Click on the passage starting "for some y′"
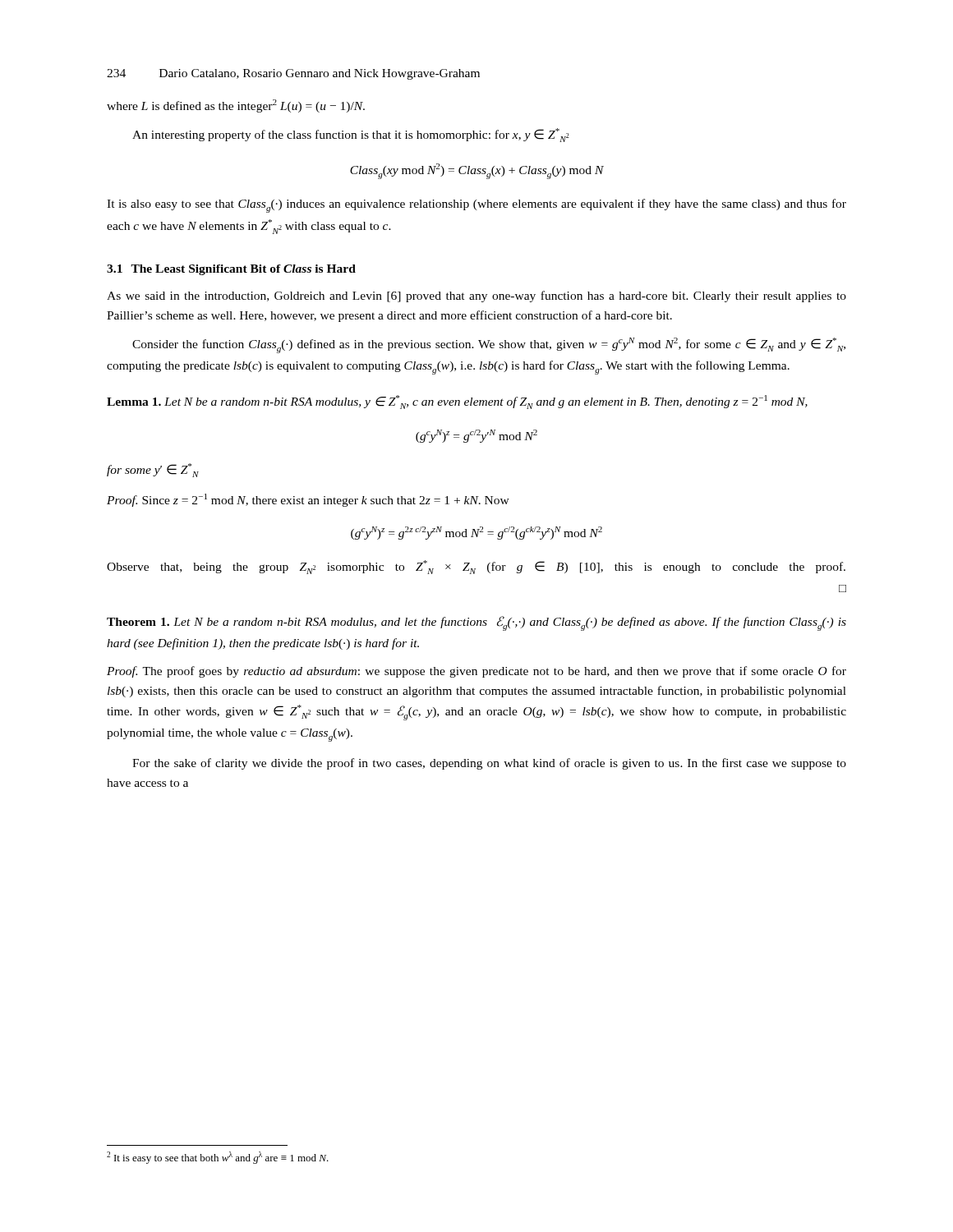Viewport: 953px width, 1232px height. click(153, 470)
